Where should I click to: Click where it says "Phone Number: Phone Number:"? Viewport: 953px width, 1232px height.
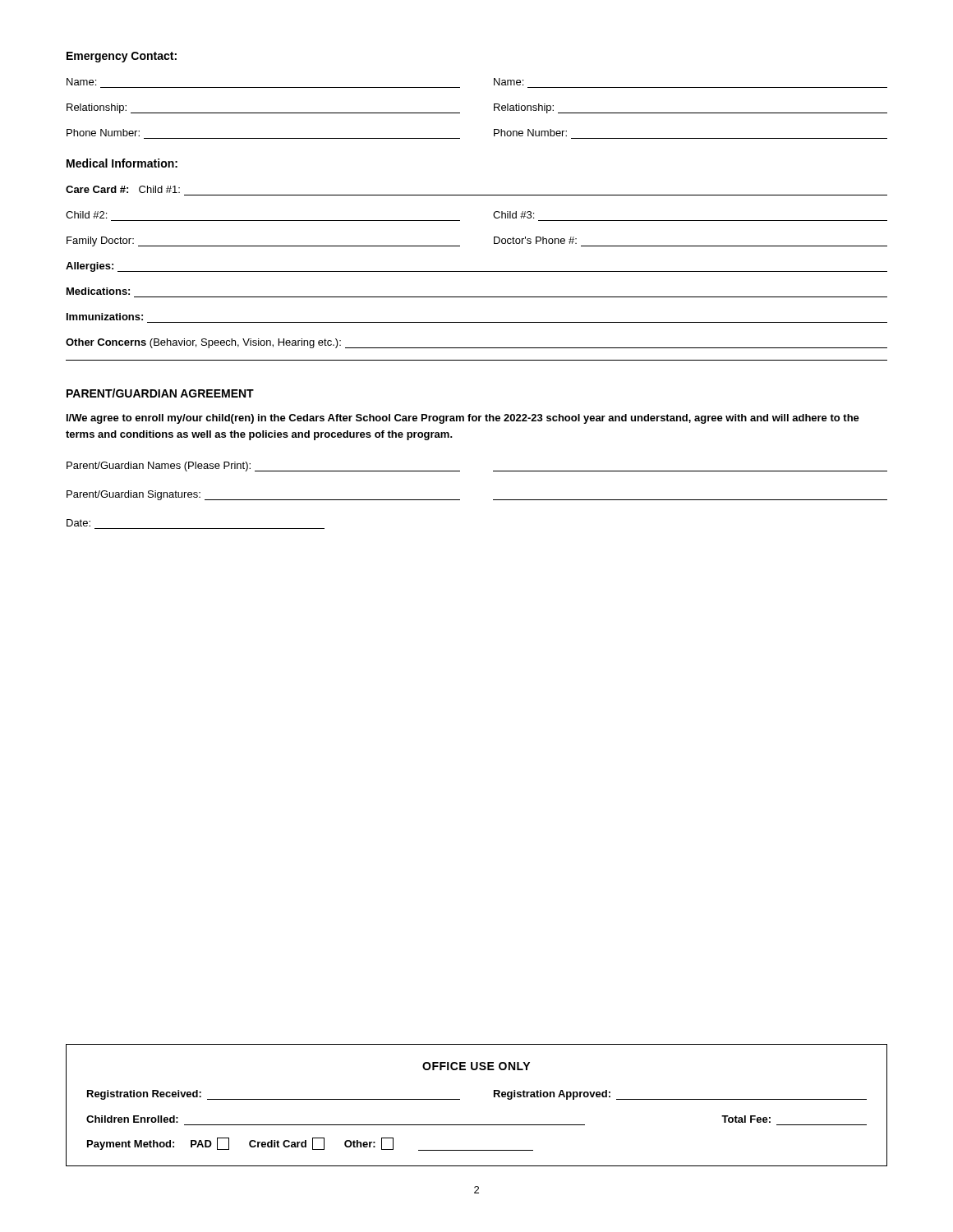[103, 133]
